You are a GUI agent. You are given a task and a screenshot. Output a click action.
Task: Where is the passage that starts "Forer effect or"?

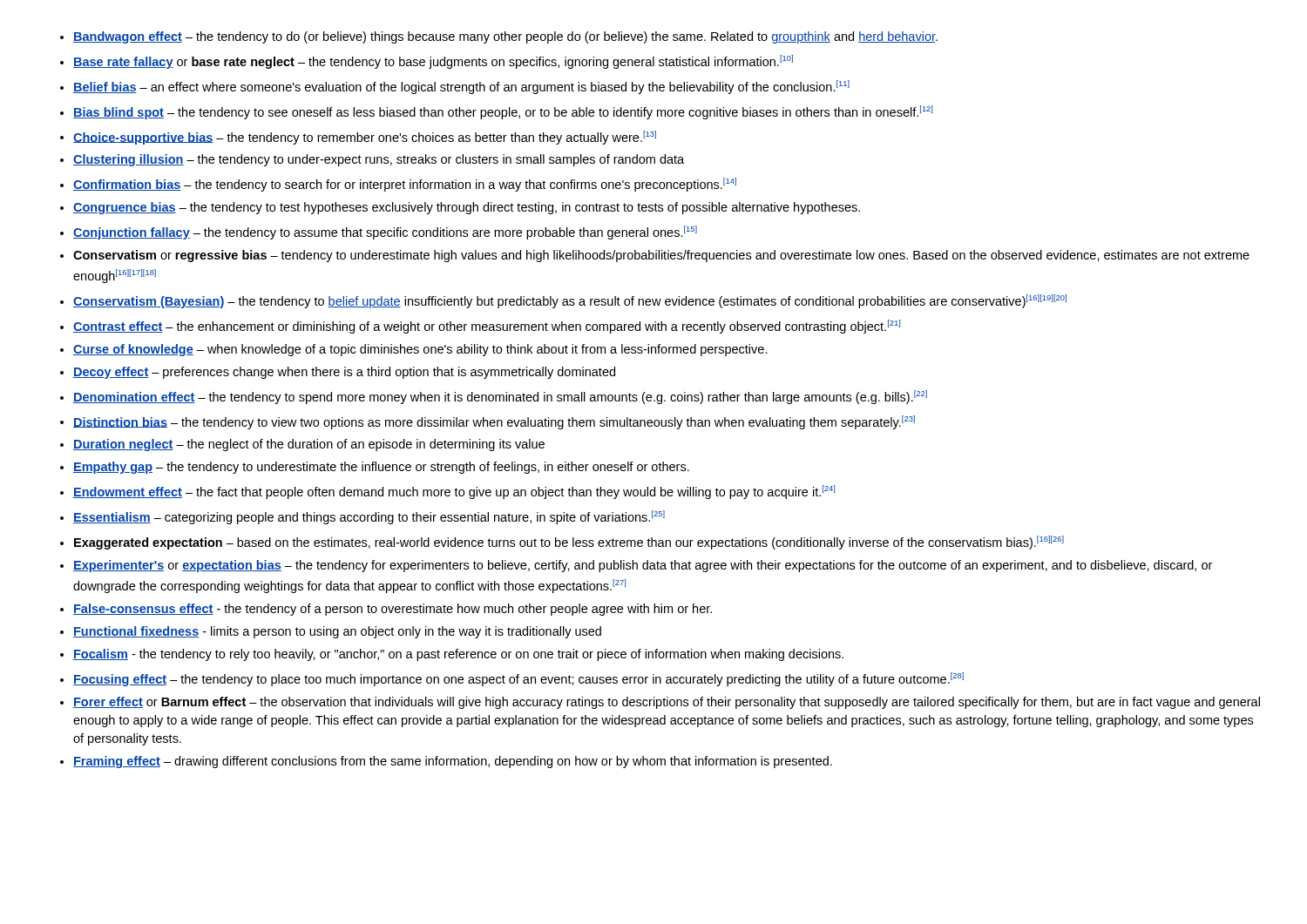(x=667, y=720)
